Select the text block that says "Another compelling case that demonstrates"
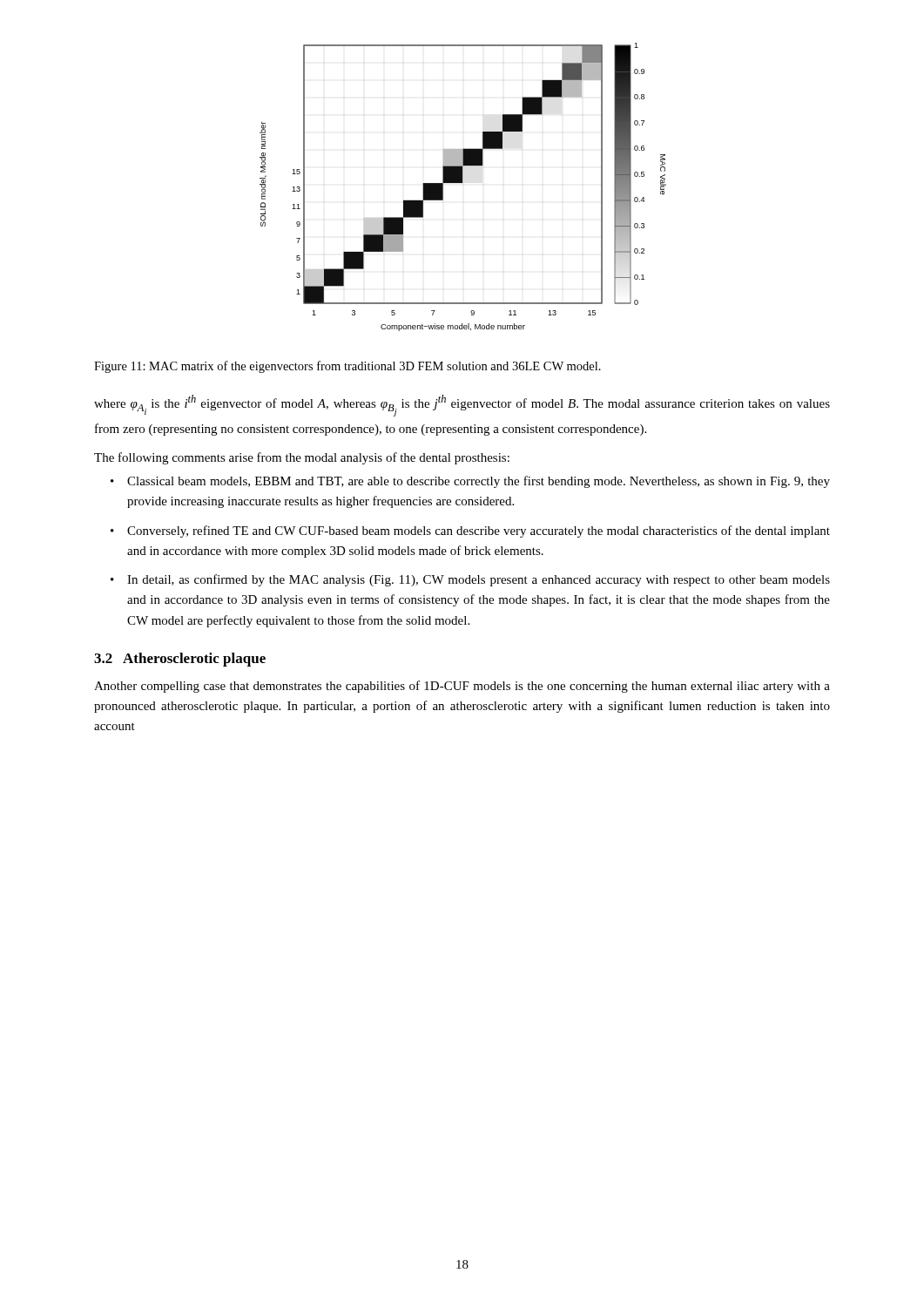The width and height of the screenshot is (924, 1307). point(462,706)
